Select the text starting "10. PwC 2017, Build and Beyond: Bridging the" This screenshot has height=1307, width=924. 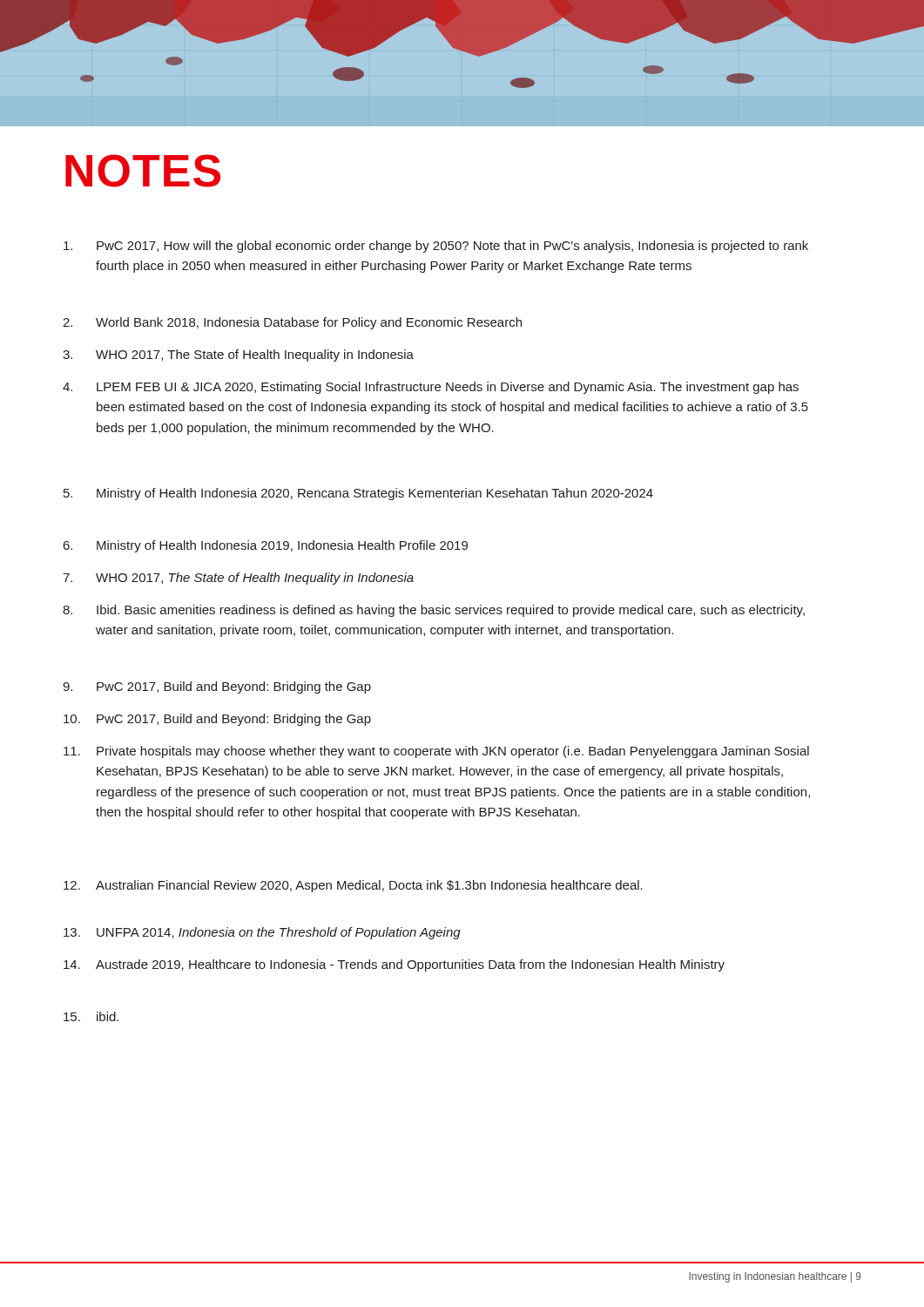[217, 719]
